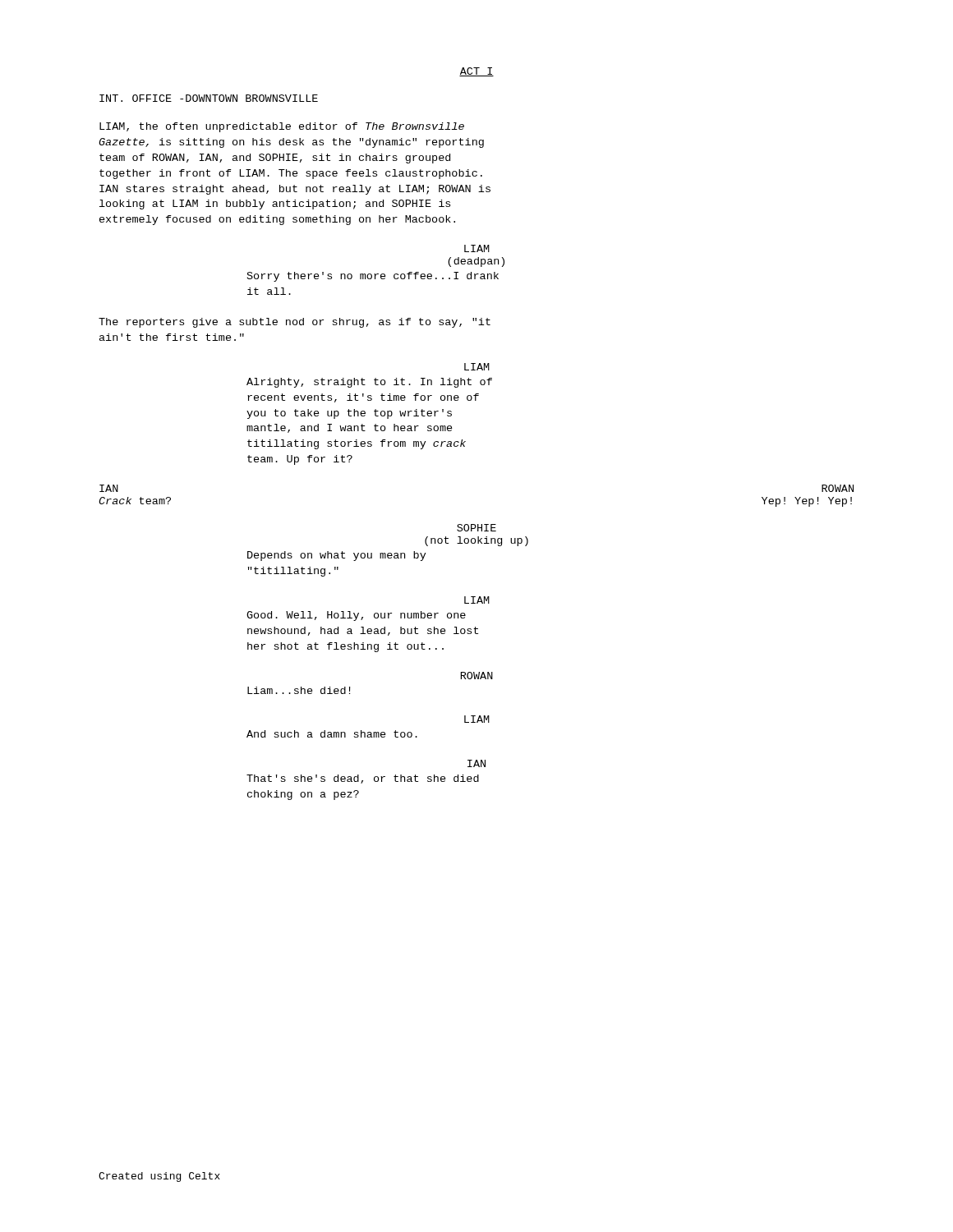Find the passage starting "Depends on what you mean"
Screen dimensions: 1232x953
click(336, 564)
